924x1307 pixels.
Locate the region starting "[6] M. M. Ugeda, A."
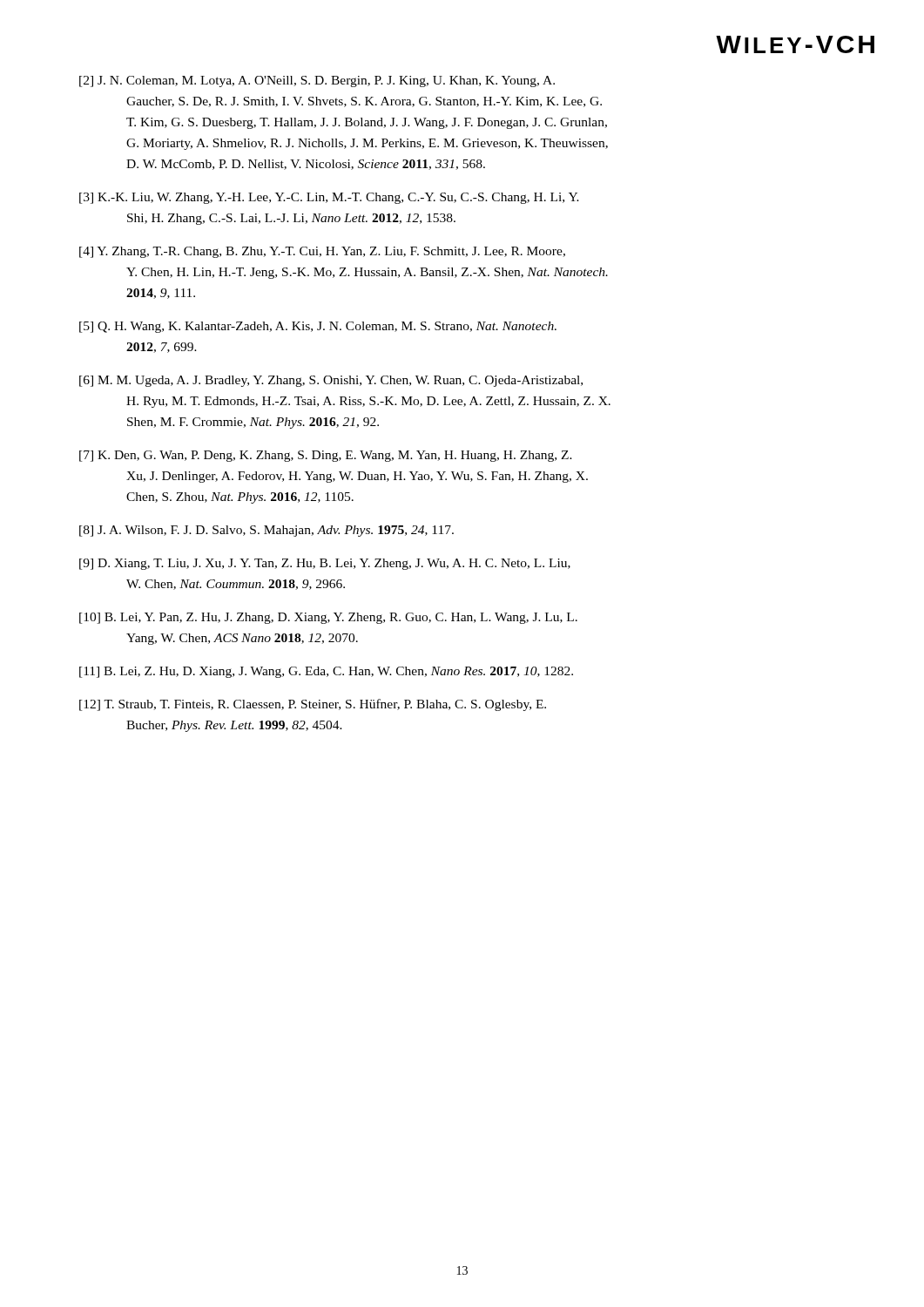tap(466, 401)
